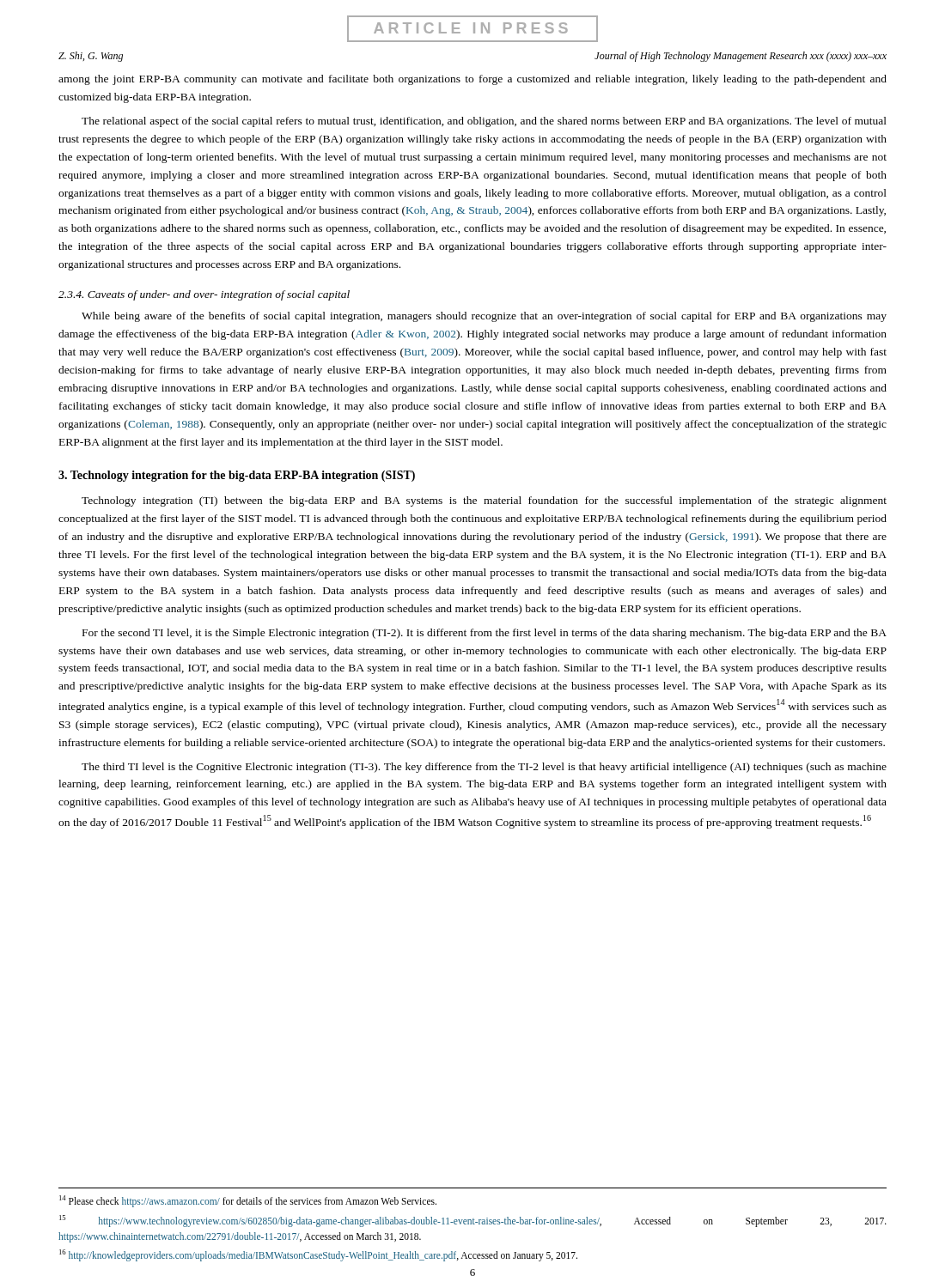Select the text block with the text "The third TI level is the"
This screenshot has width=945, height=1288.
click(472, 794)
